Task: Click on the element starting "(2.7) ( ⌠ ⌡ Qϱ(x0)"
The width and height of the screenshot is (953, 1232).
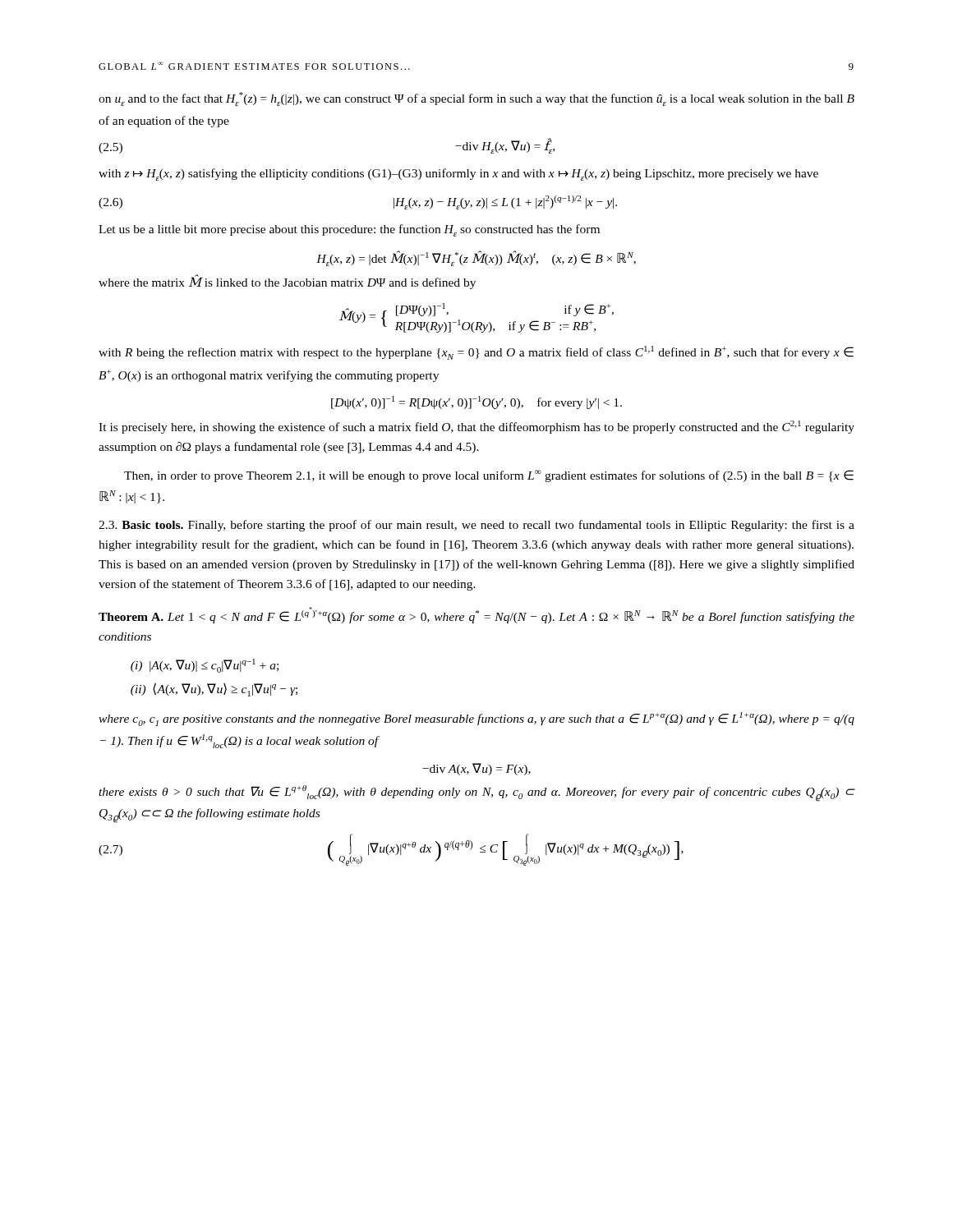Action: (x=476, y=850)
